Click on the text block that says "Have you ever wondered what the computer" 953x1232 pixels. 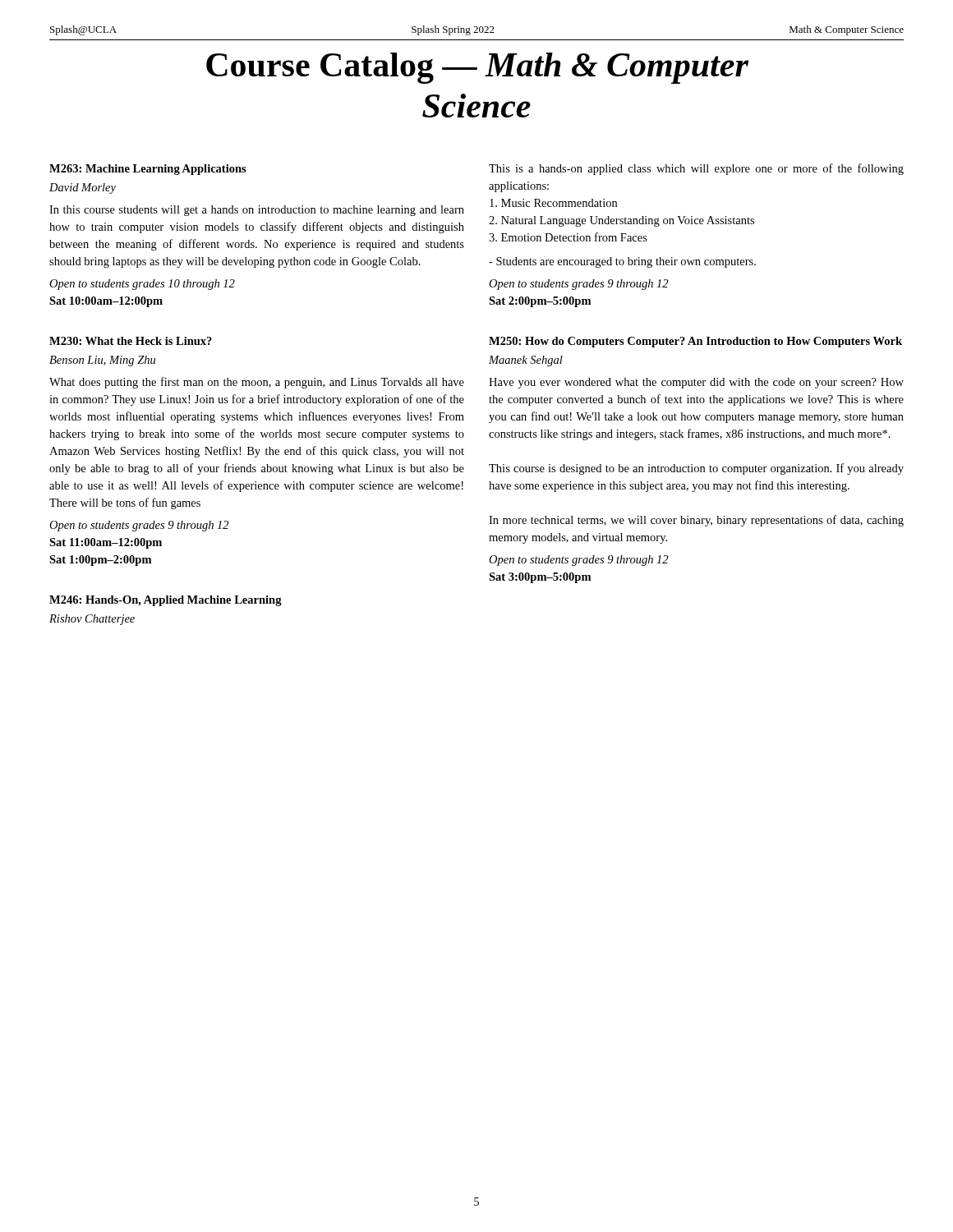tap(696, 408)
